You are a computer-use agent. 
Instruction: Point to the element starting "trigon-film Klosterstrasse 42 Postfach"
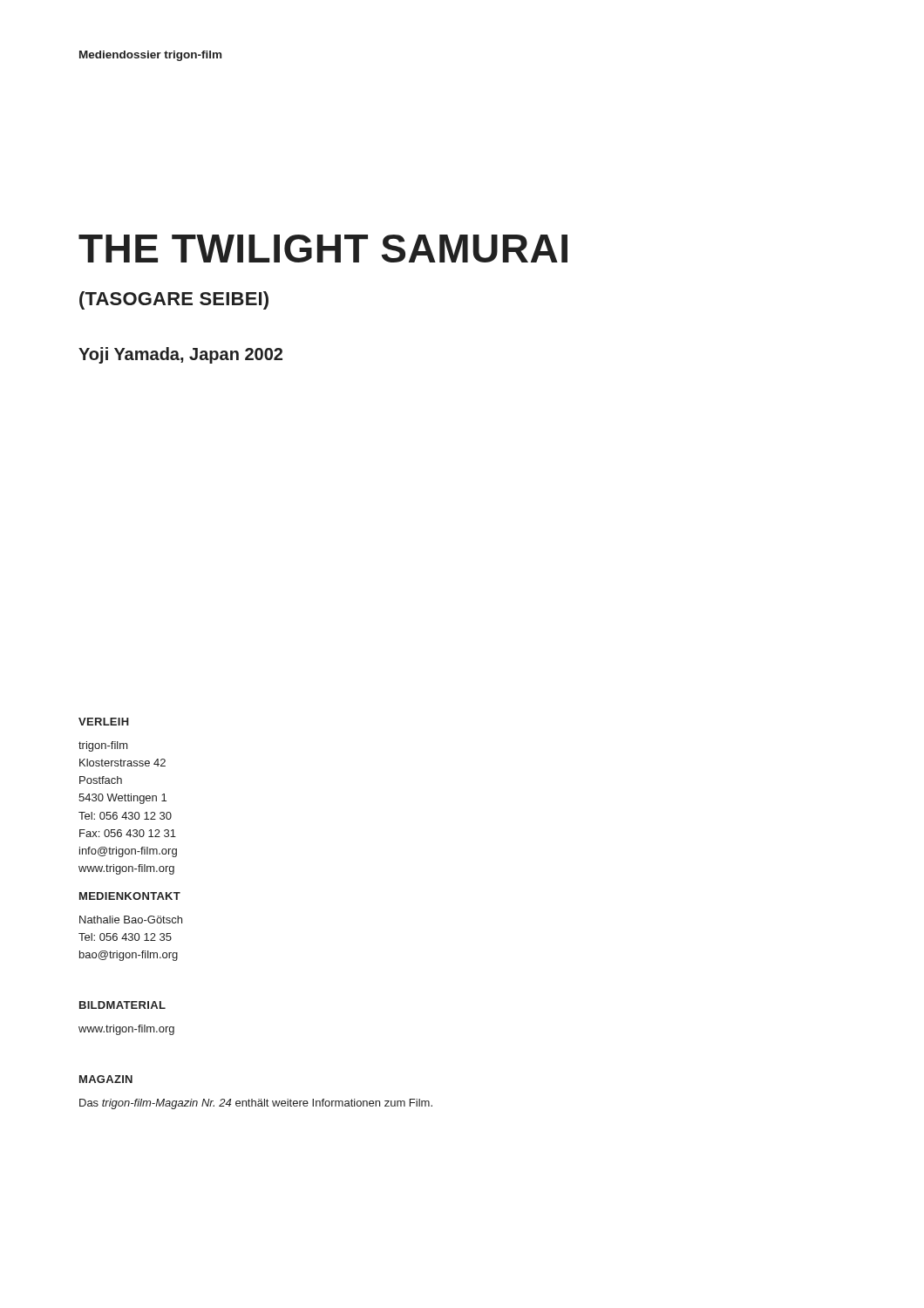pos(128,807)
